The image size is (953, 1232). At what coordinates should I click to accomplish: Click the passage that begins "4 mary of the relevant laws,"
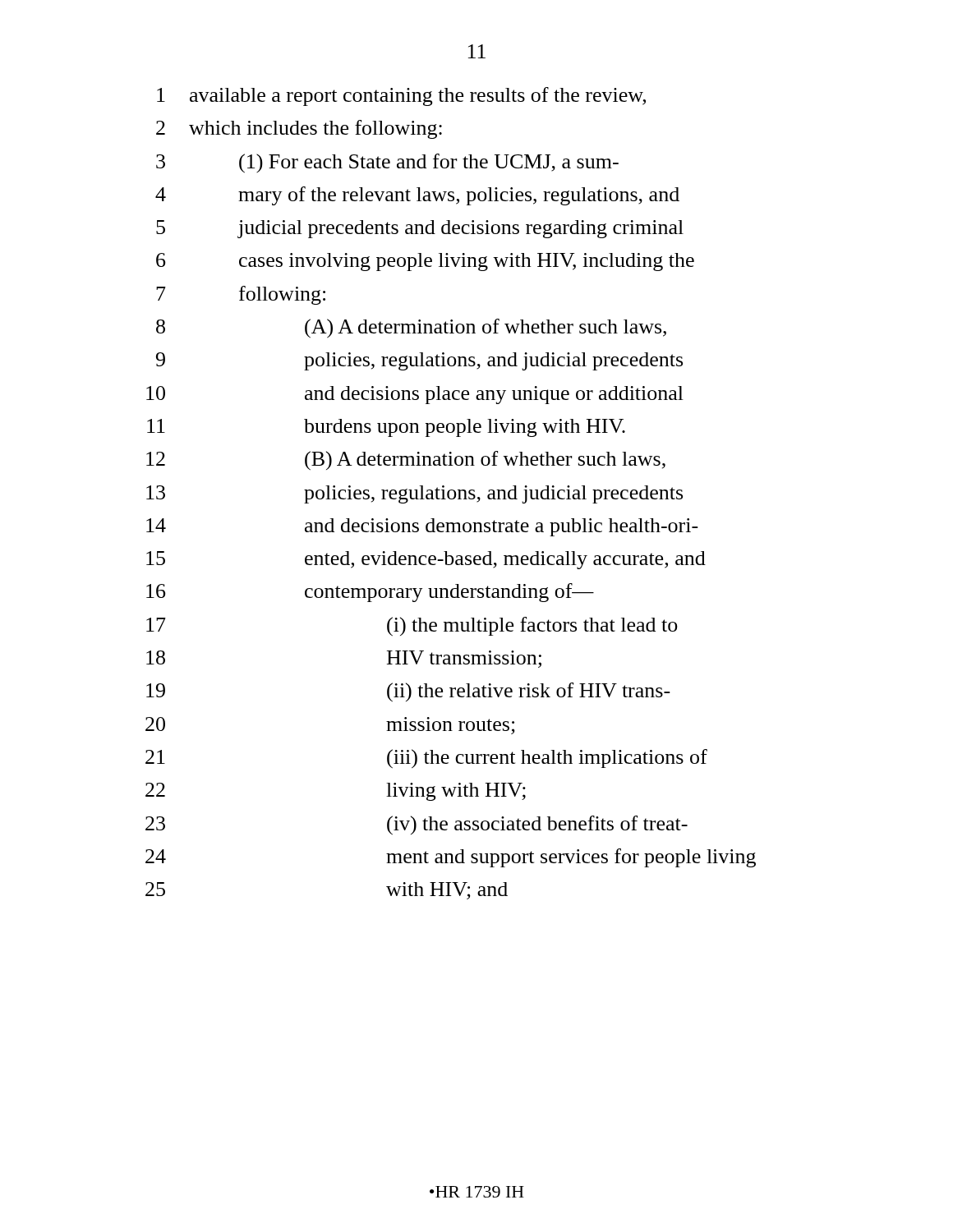coord(476,195)
